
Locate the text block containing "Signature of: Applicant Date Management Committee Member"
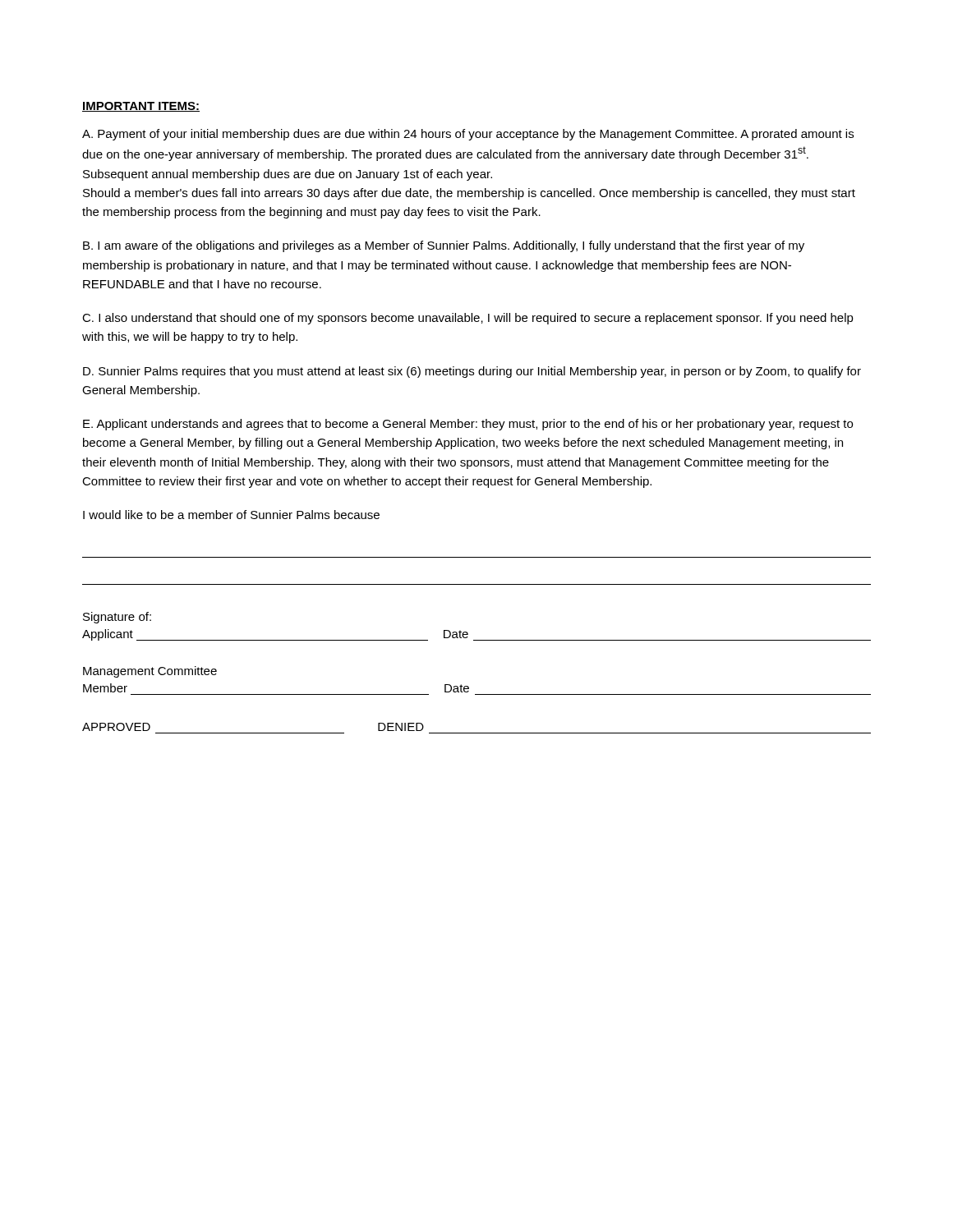click(117, 618)
